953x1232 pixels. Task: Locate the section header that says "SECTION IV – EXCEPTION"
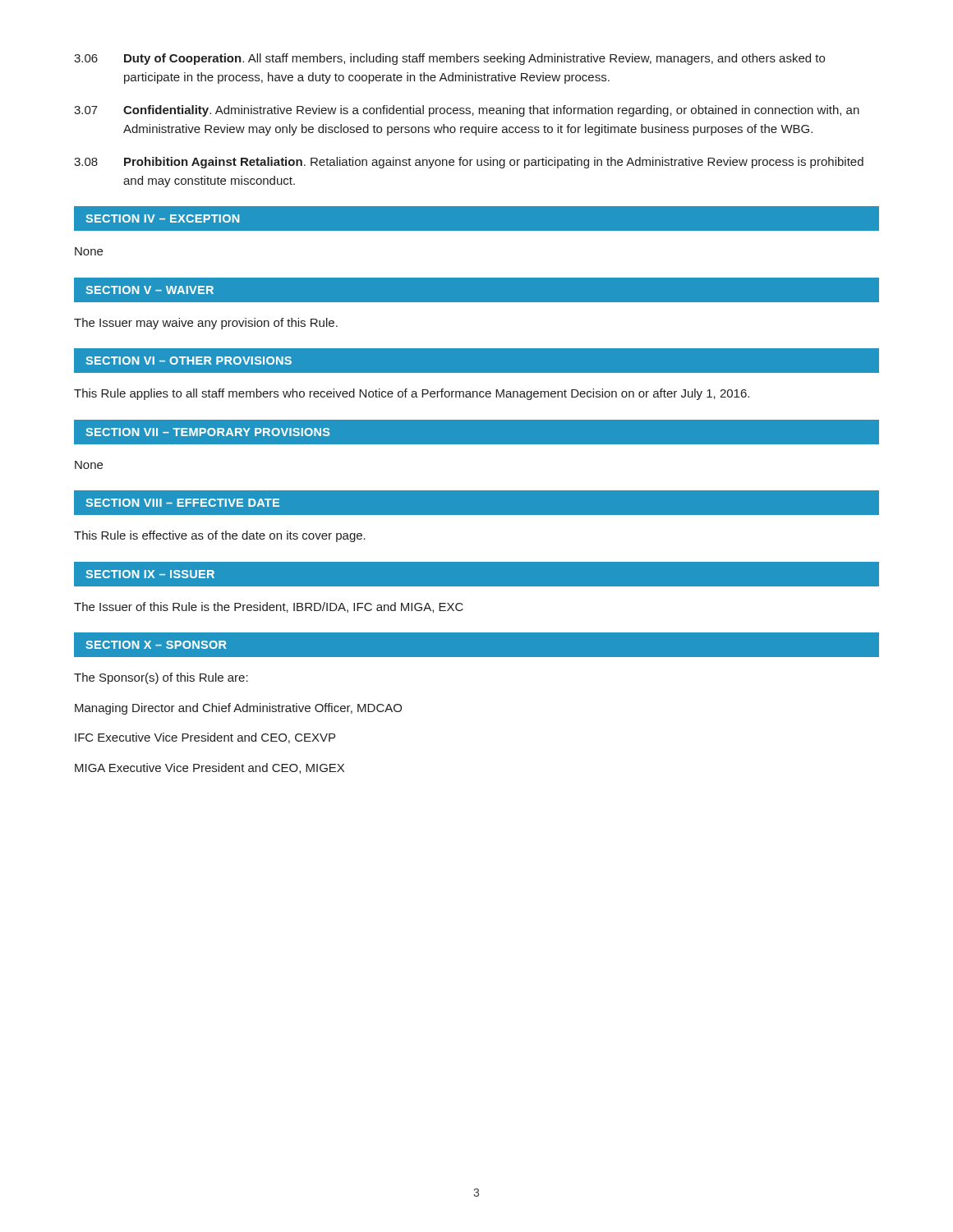[x=163, y=218]
